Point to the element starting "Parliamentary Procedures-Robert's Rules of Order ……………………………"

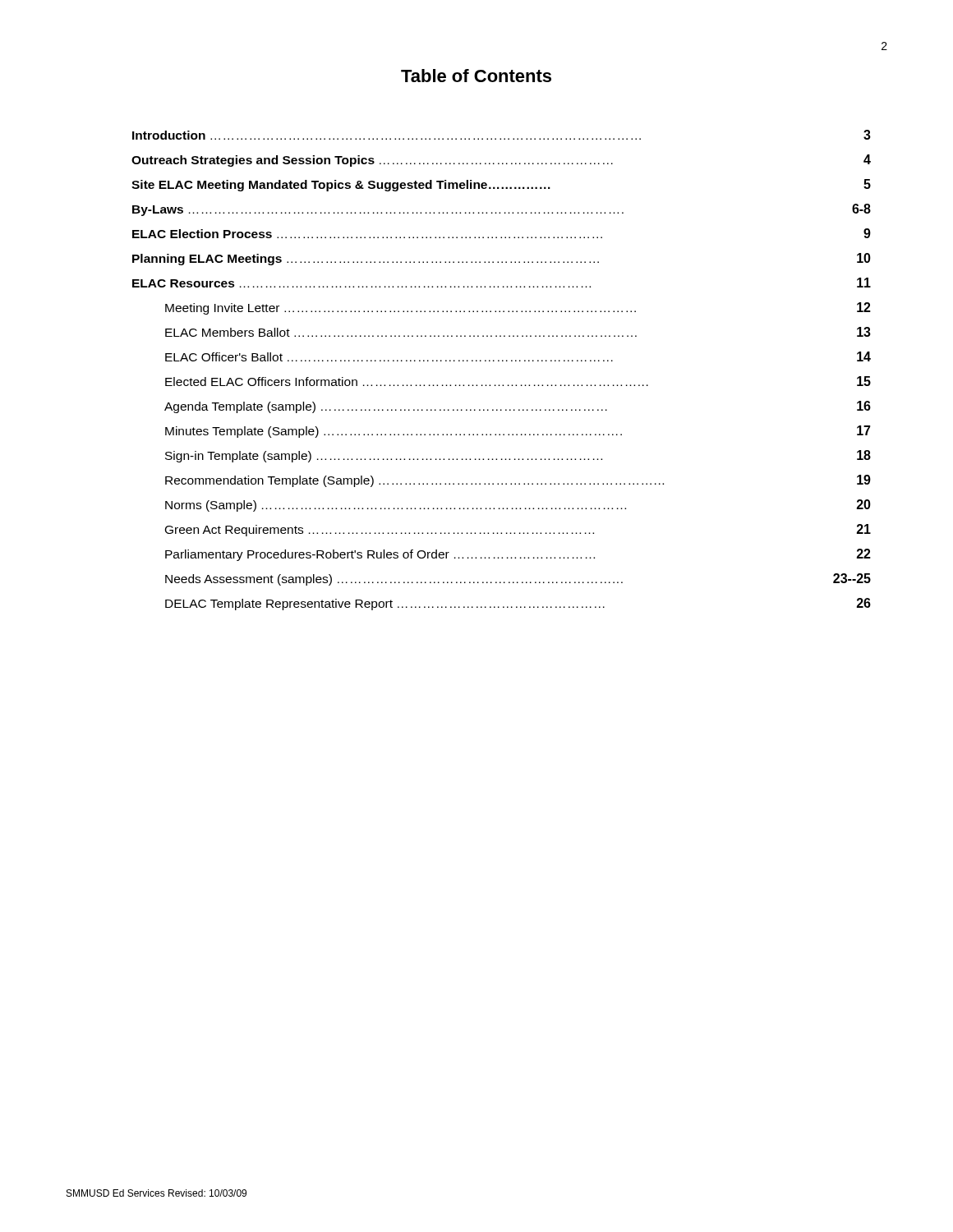(x=518, y=554)
